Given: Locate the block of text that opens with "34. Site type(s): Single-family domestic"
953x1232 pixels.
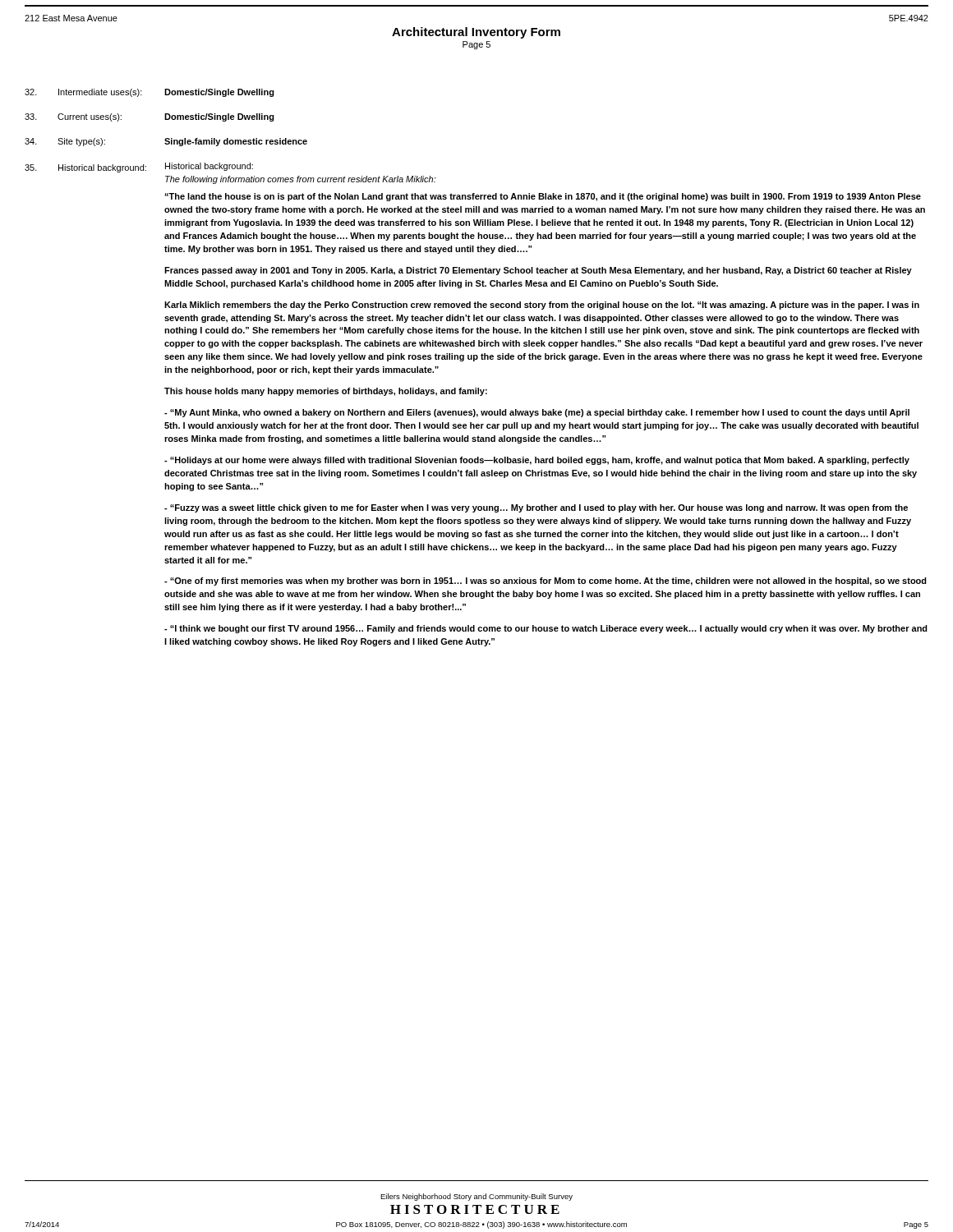Looking at the screenshot, I should pos(166,141).
